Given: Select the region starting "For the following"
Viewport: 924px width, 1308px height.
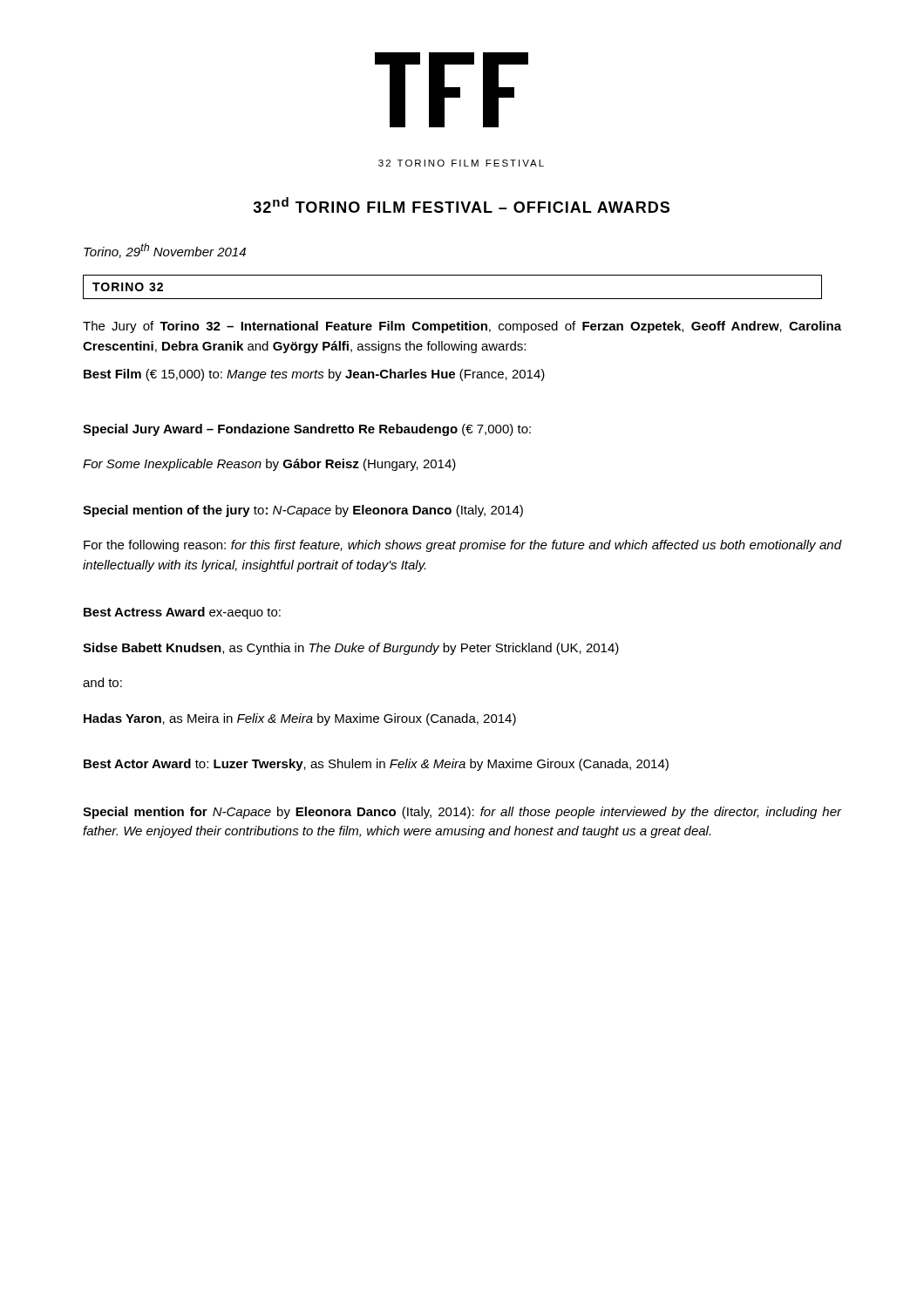Looking at the screenshot, I should click(462, 554).
